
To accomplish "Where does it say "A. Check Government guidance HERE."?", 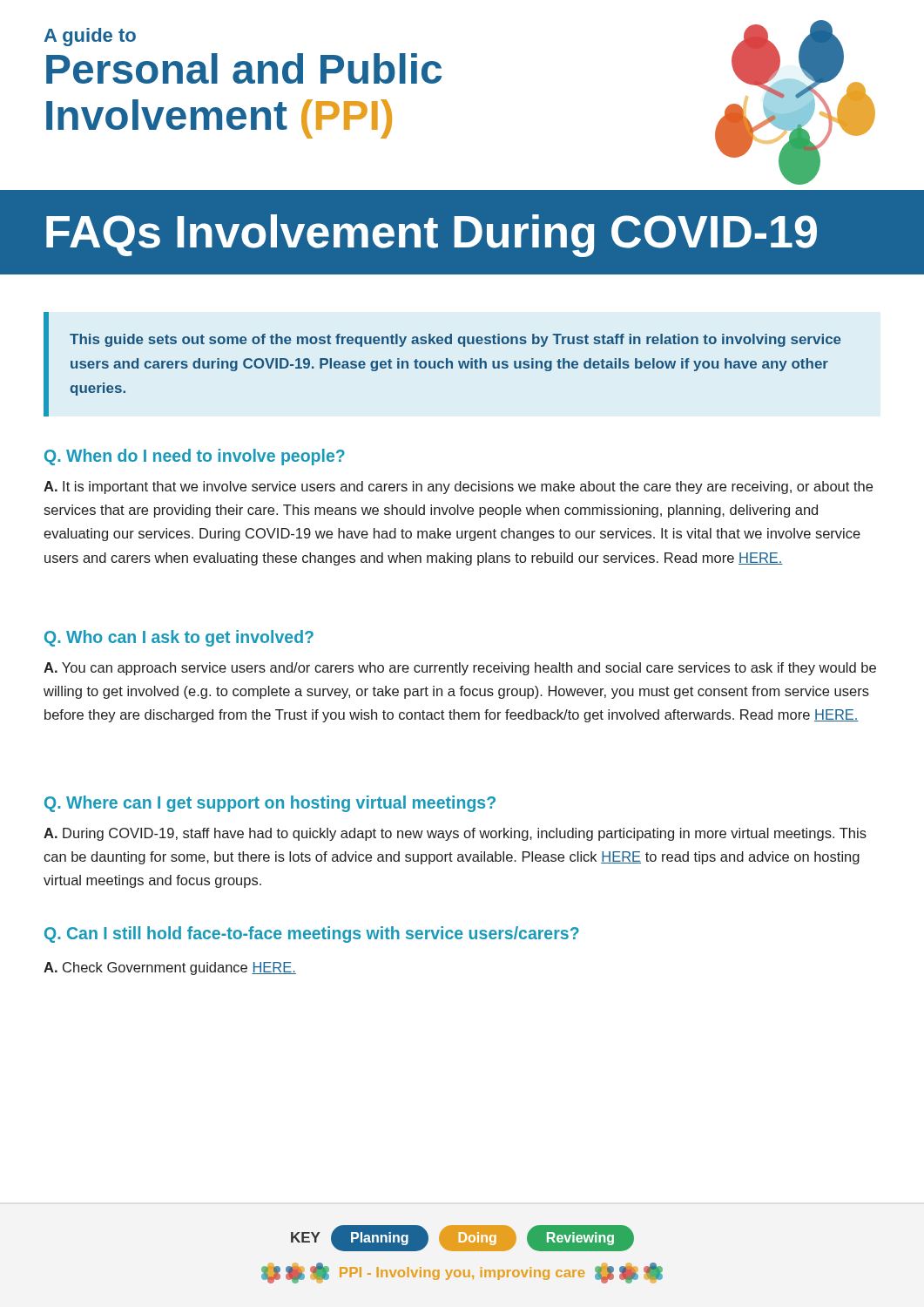I will pos(170,968).
